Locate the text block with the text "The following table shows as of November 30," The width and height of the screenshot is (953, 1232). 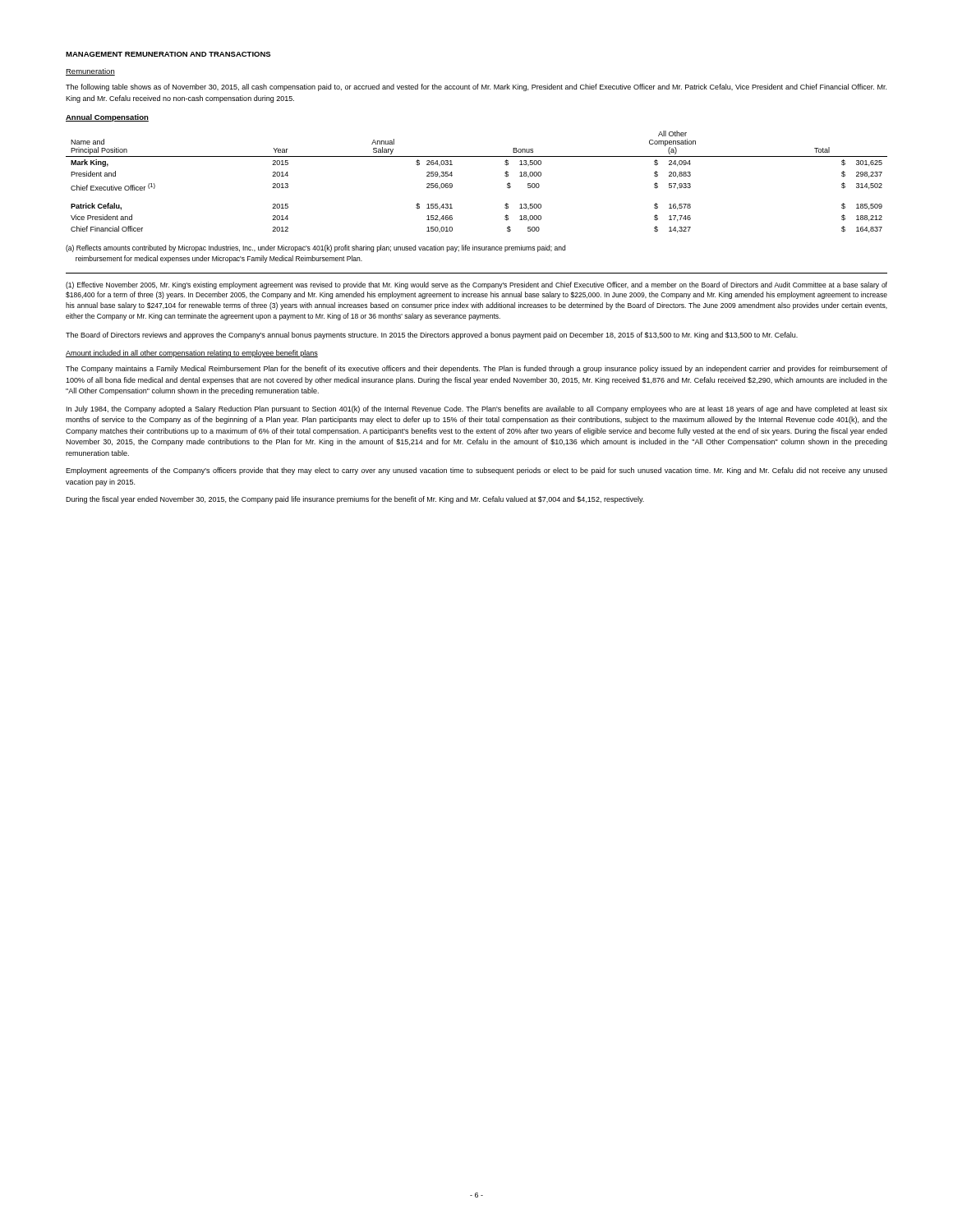click(476, 93)
